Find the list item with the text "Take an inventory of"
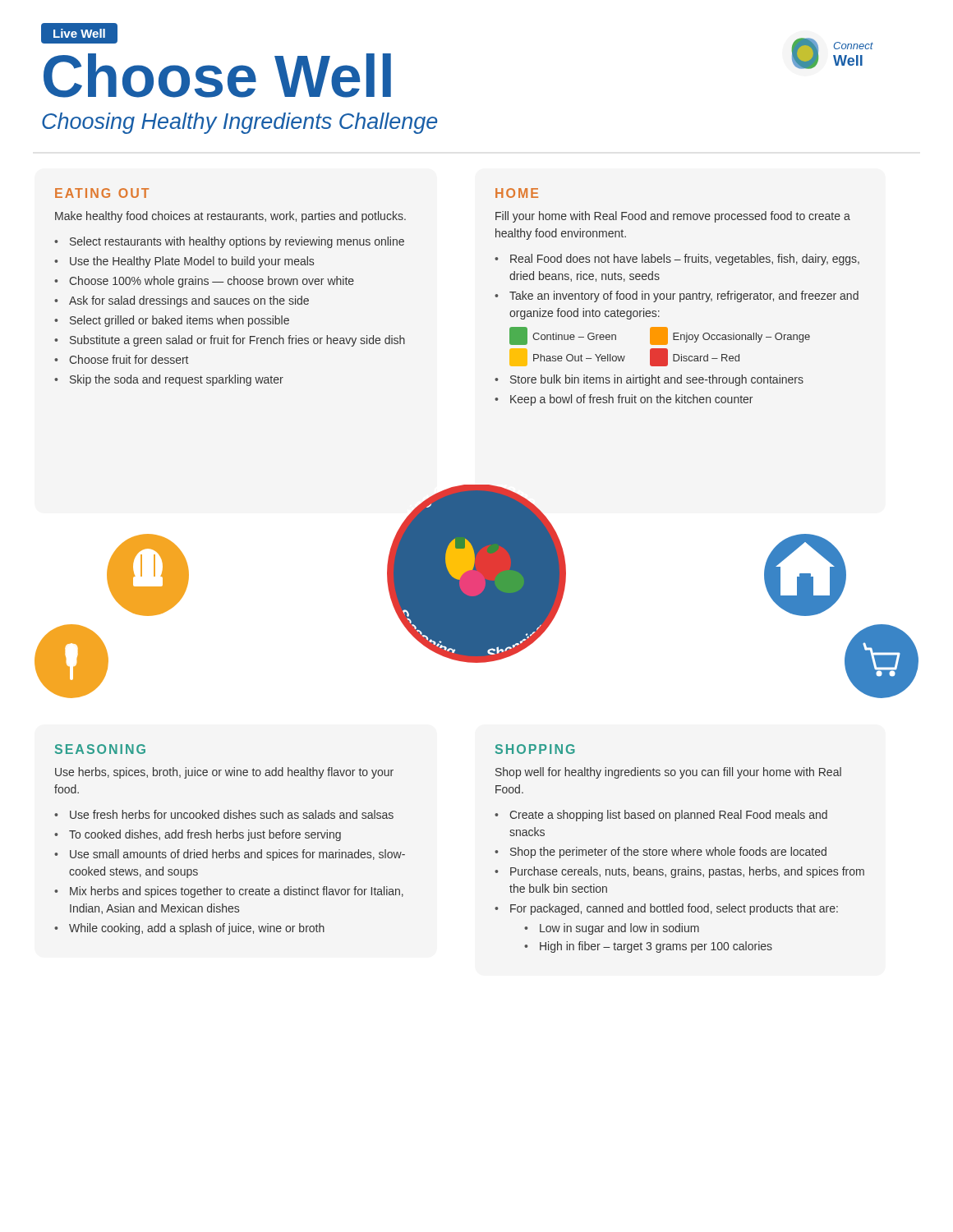Viewport: 953px width, 1232px height. [x=684, y=304]
